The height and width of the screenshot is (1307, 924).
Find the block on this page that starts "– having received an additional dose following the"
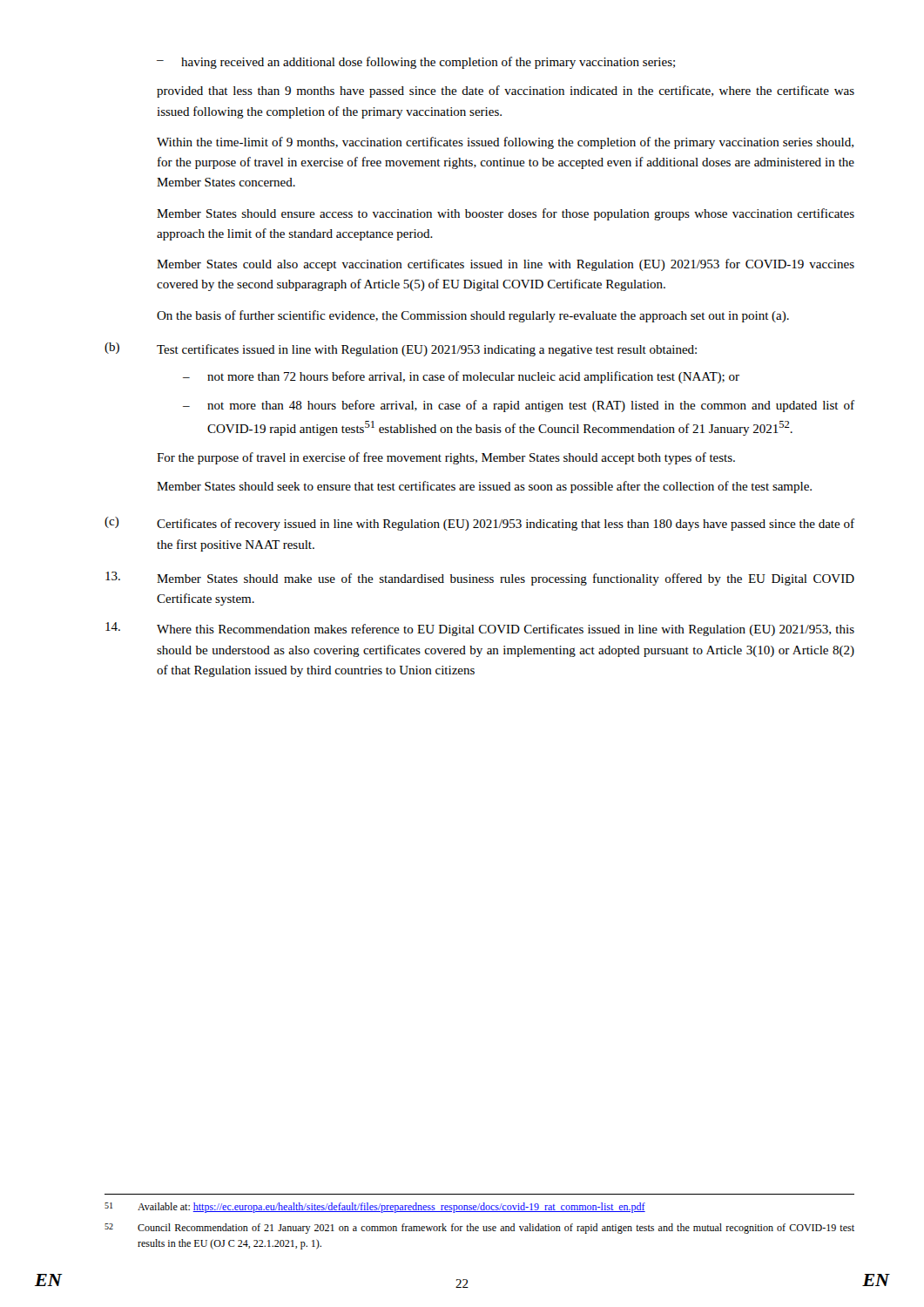click(506, 62)
